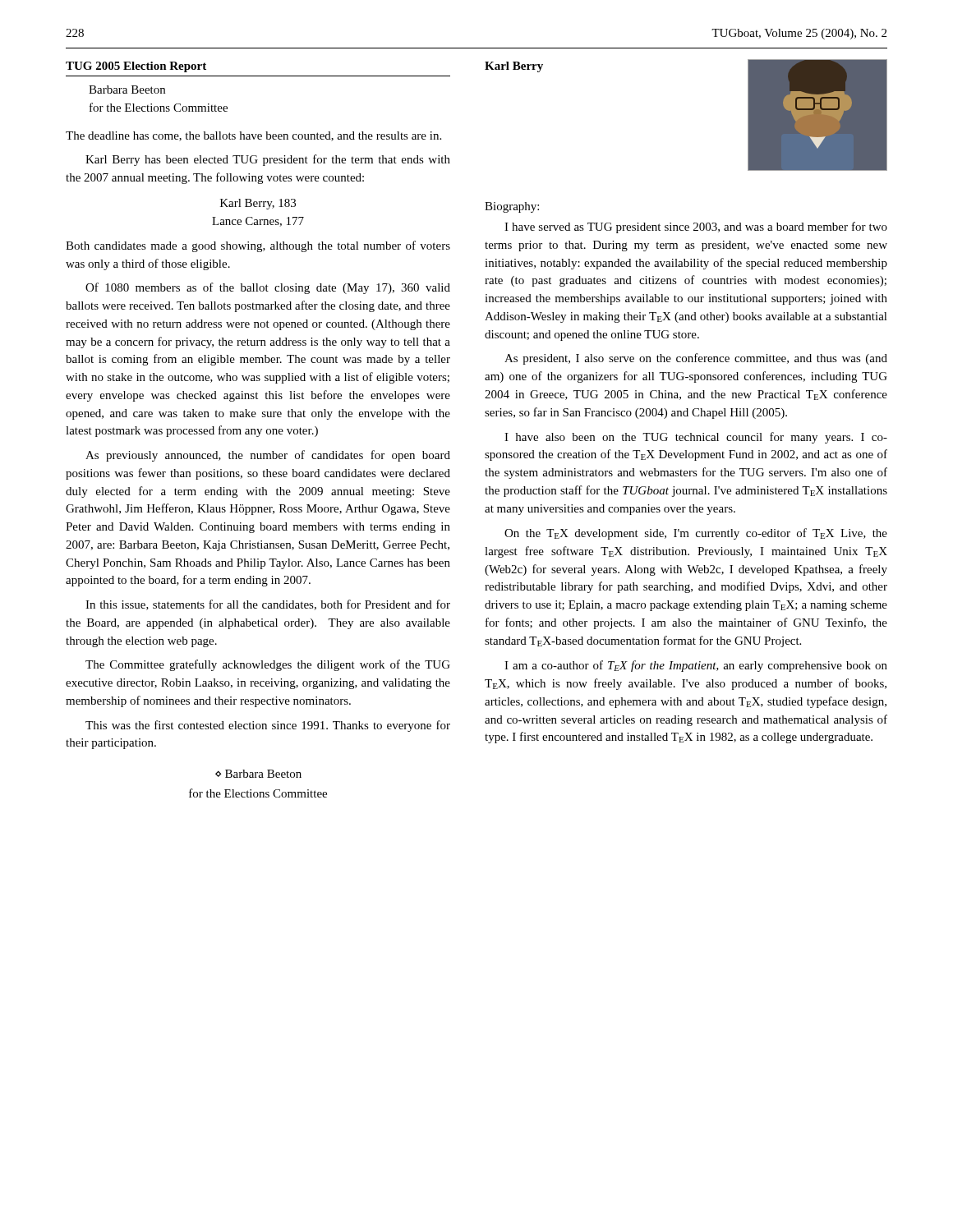Locate the text block that reads "As previously announced, the"
Screen dimensions: 1232x953
tap(258, 518)
